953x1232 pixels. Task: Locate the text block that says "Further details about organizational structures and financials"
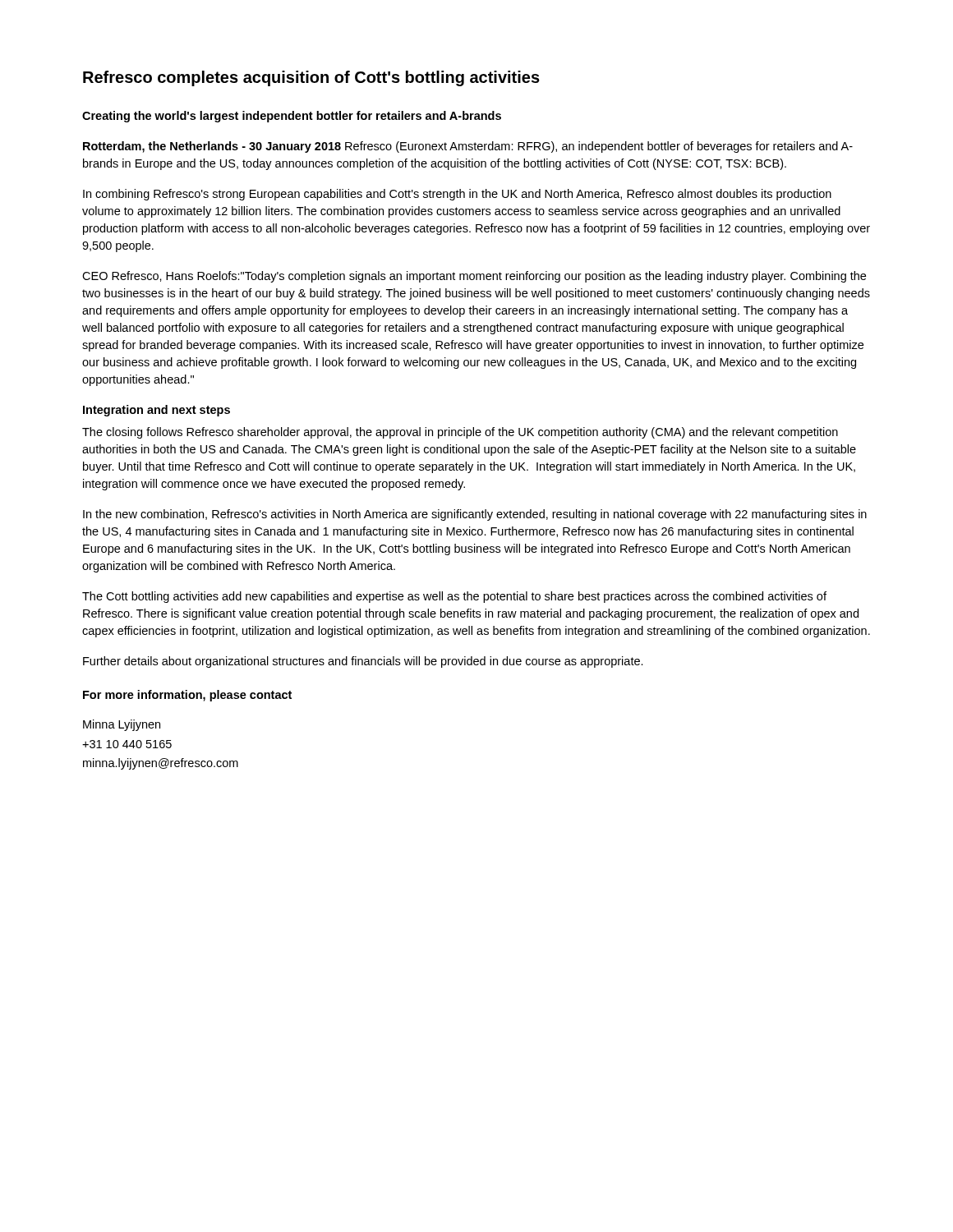tap(363, 662)
